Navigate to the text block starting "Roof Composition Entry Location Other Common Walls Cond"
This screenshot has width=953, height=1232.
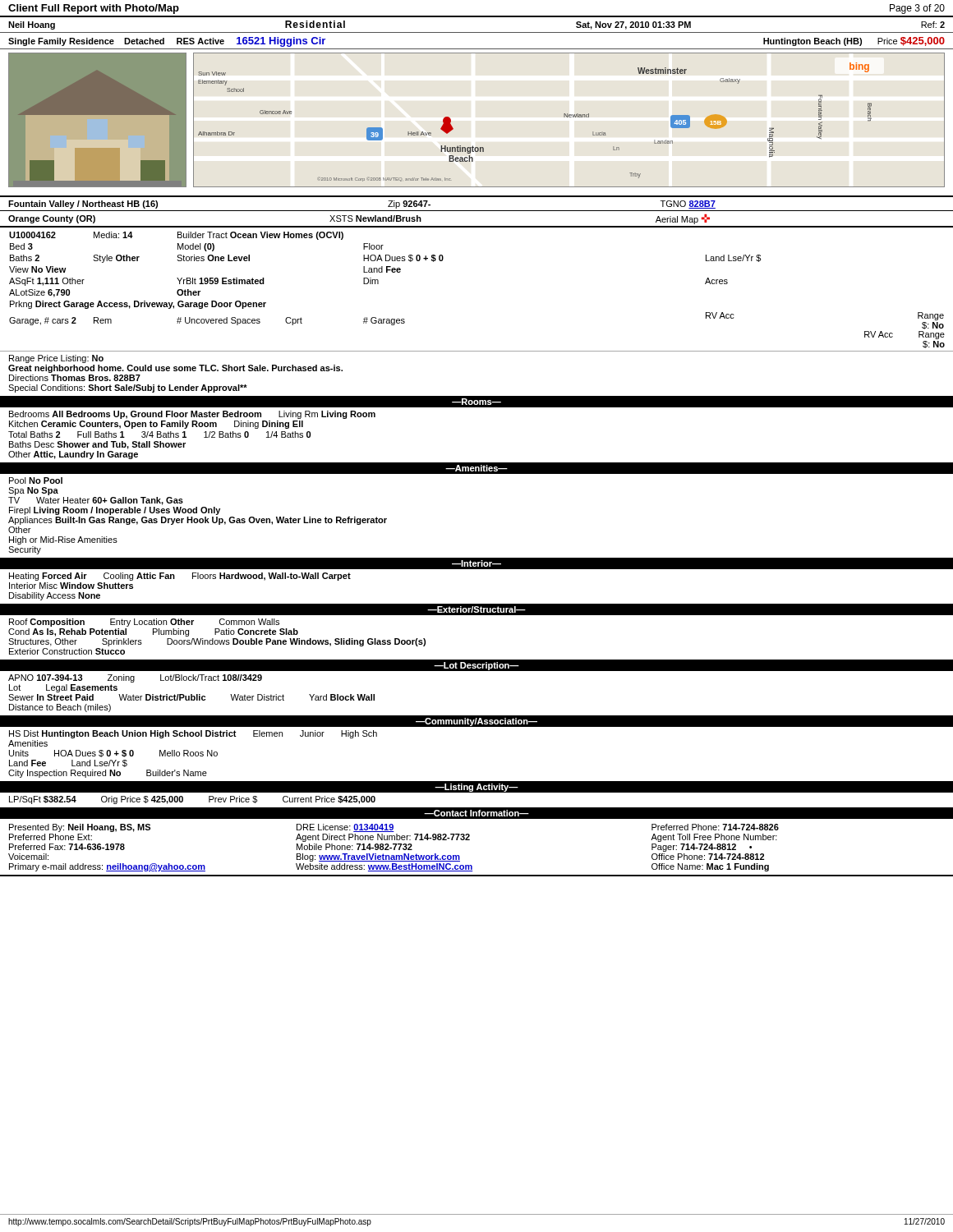(144, 623)
